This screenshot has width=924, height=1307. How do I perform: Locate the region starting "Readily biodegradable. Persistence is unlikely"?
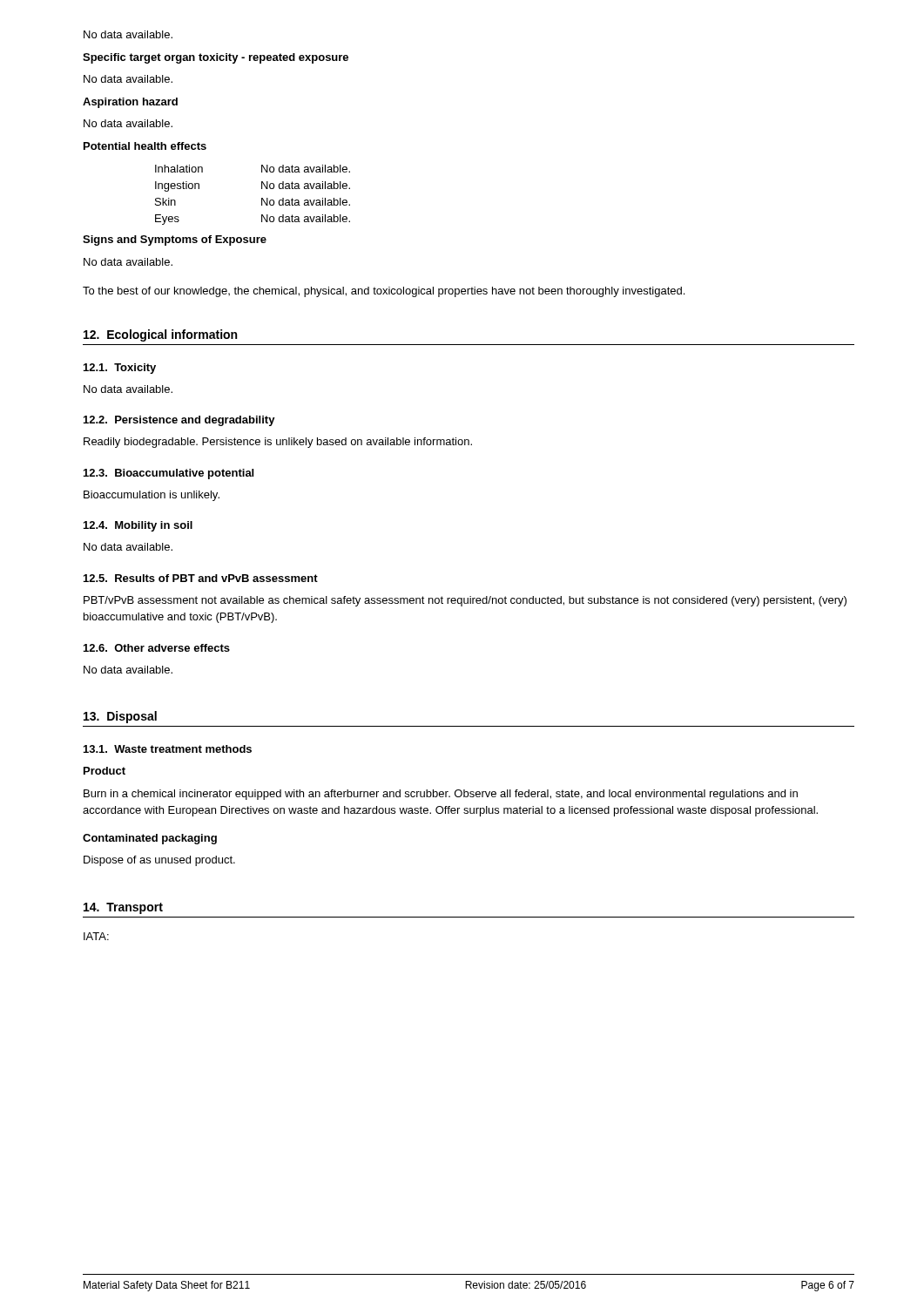tap(278, 441)
